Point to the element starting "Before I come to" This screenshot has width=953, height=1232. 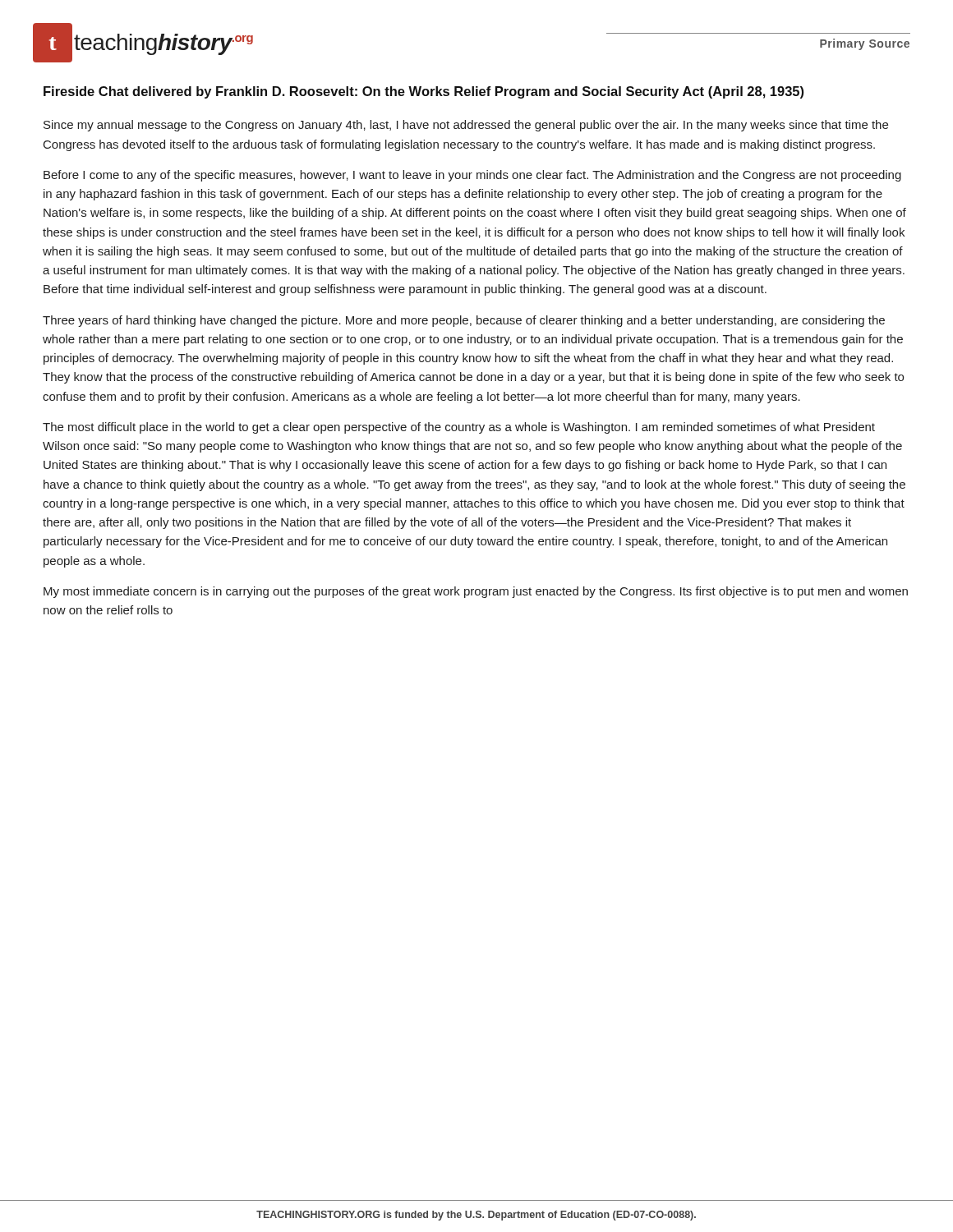(x=474, y=232)
